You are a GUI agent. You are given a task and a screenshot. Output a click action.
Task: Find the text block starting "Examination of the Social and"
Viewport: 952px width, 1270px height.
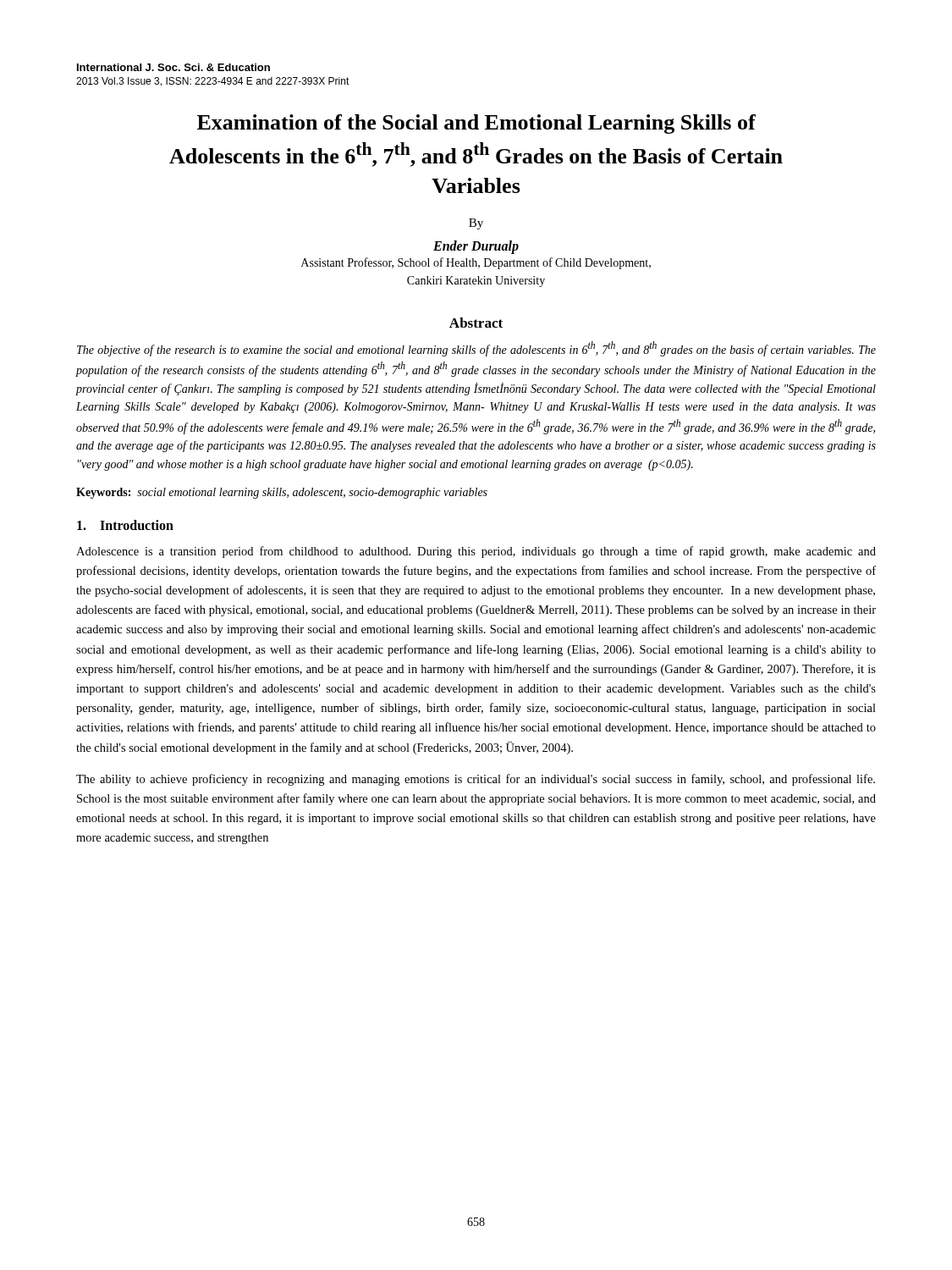coord(476,154)
